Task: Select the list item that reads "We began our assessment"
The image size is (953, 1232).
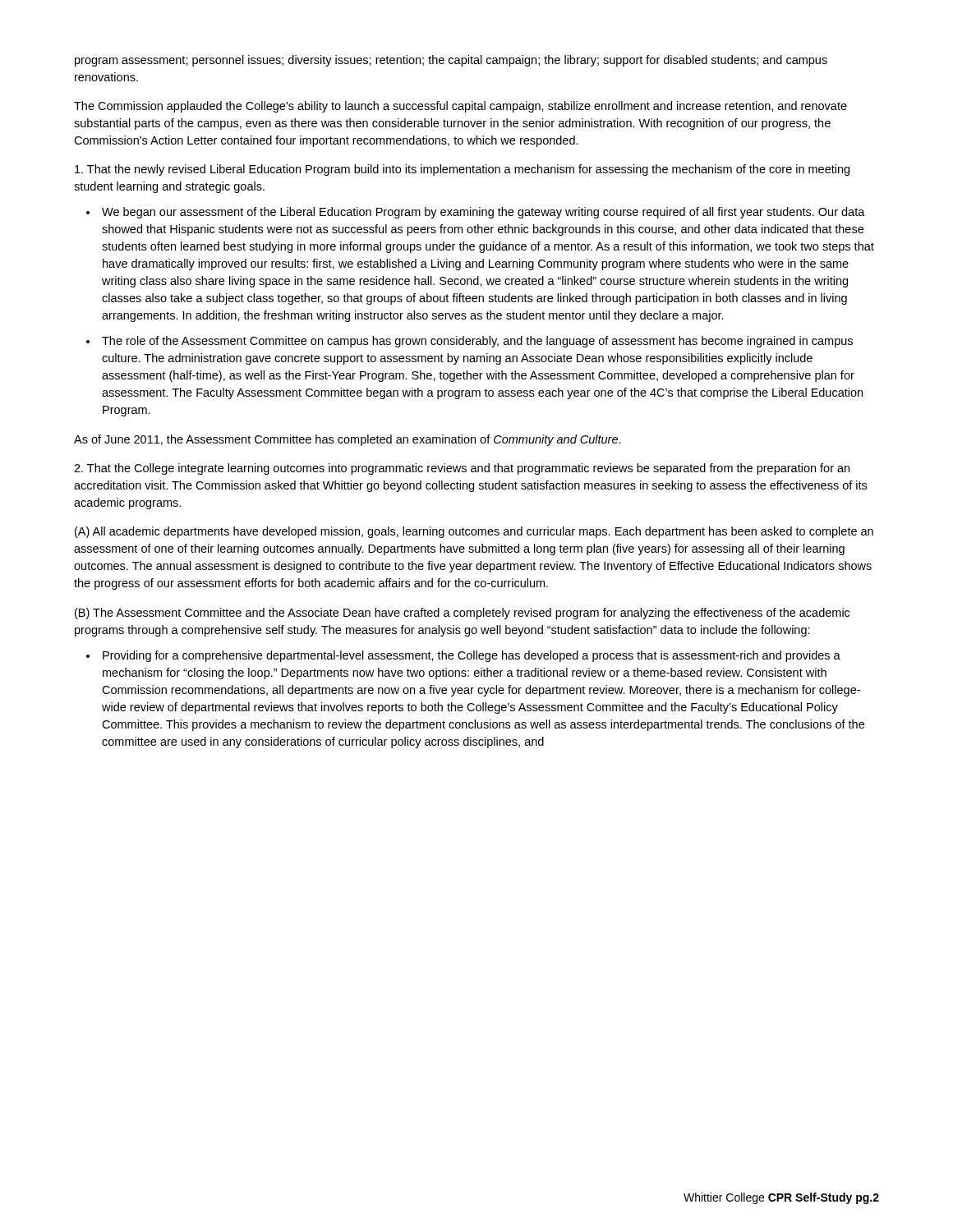Action: pos(488,264)
